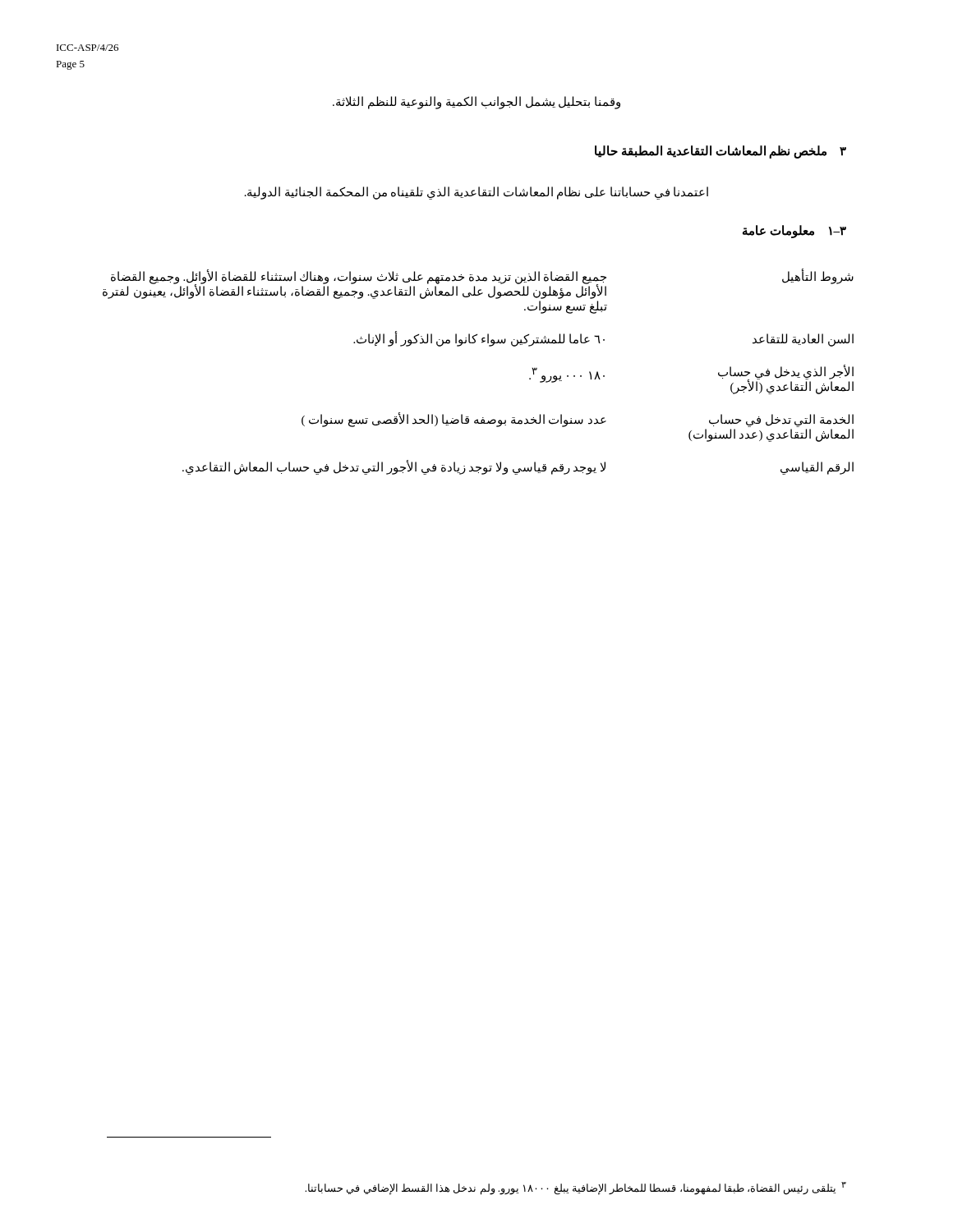The width and height of the screenshot is (953, 1232).
Task: Navigate to the region starting "٣ ملخص نظم المعاشات التقاعدية المطبقة حاليا"
Action: (x=720, y=151)
